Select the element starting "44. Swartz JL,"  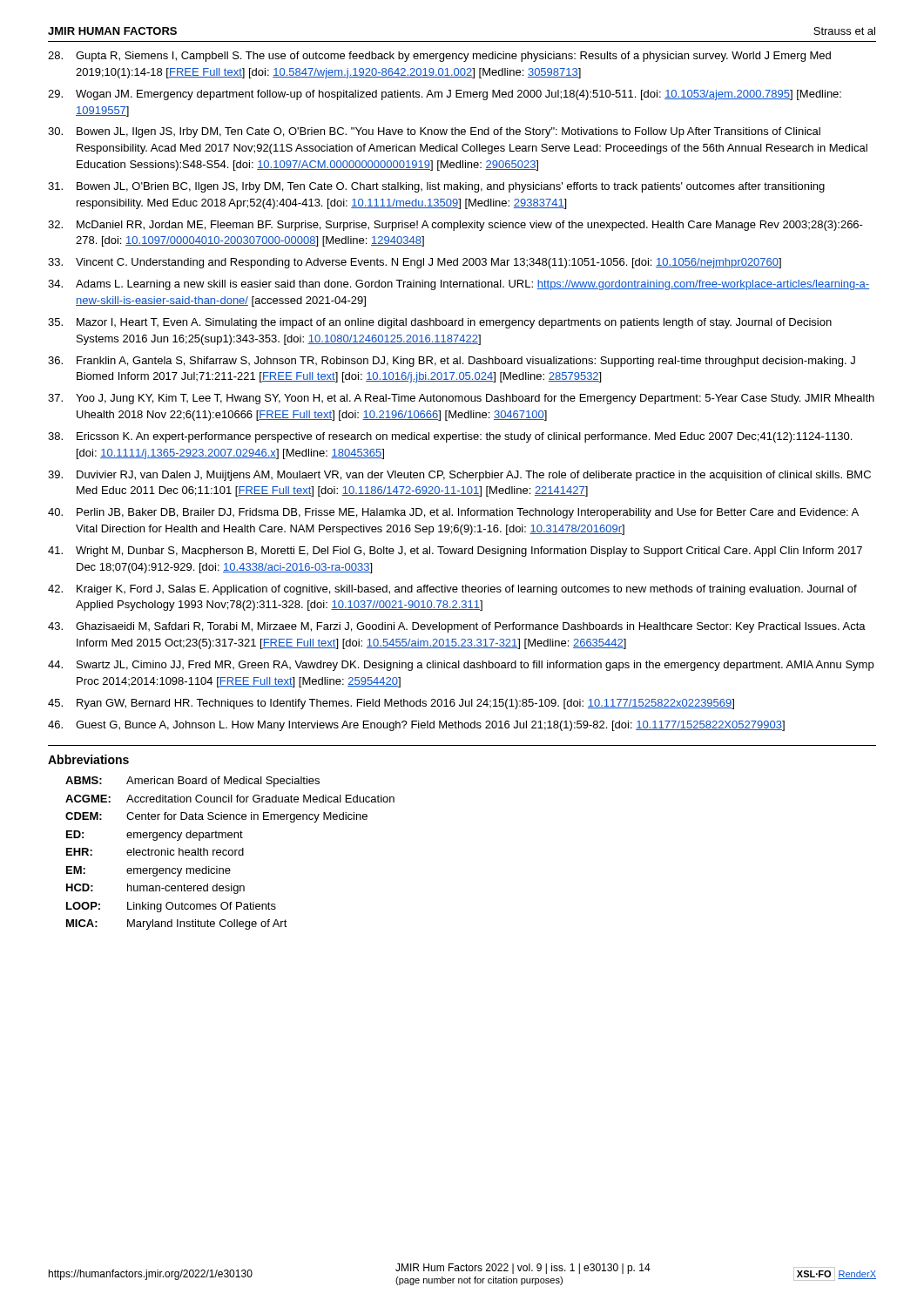coord(462,673)
